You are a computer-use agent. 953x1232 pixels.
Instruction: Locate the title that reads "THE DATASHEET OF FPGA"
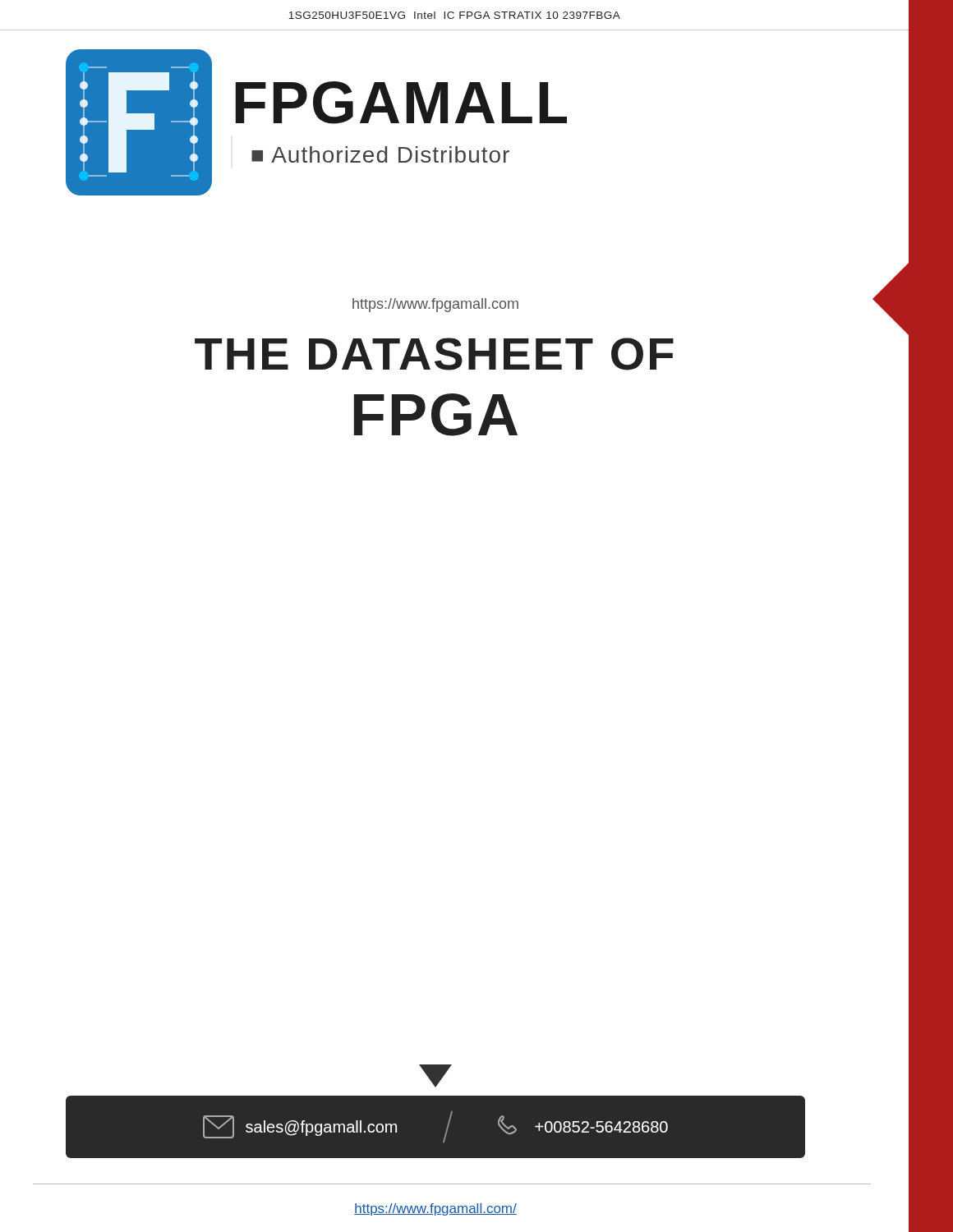tap(435, 389)
